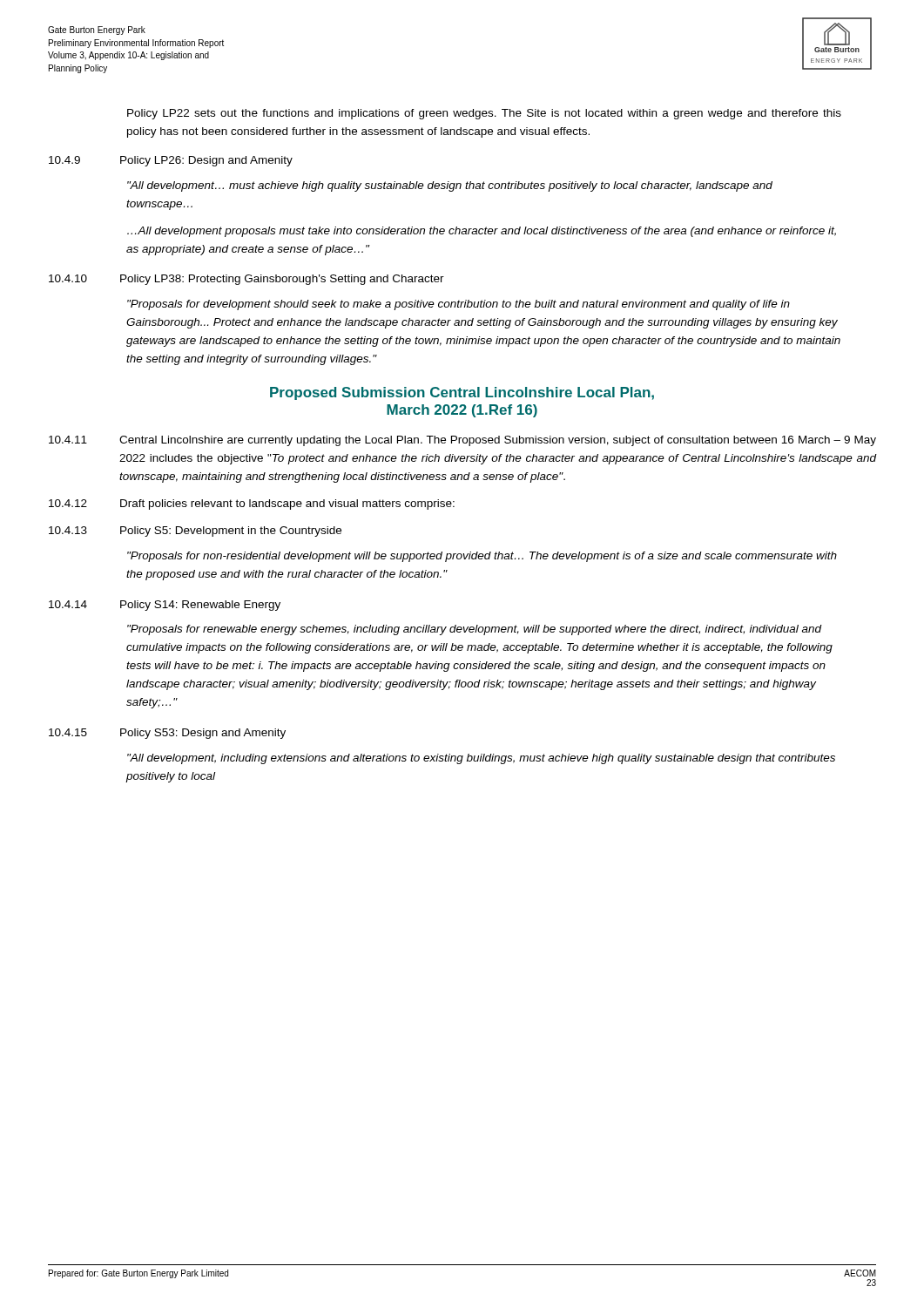924x1307 pixels.
Task: Find the text that reads "4.14 Policy S14: Renewable Energy"
Action: click(165, 606)
